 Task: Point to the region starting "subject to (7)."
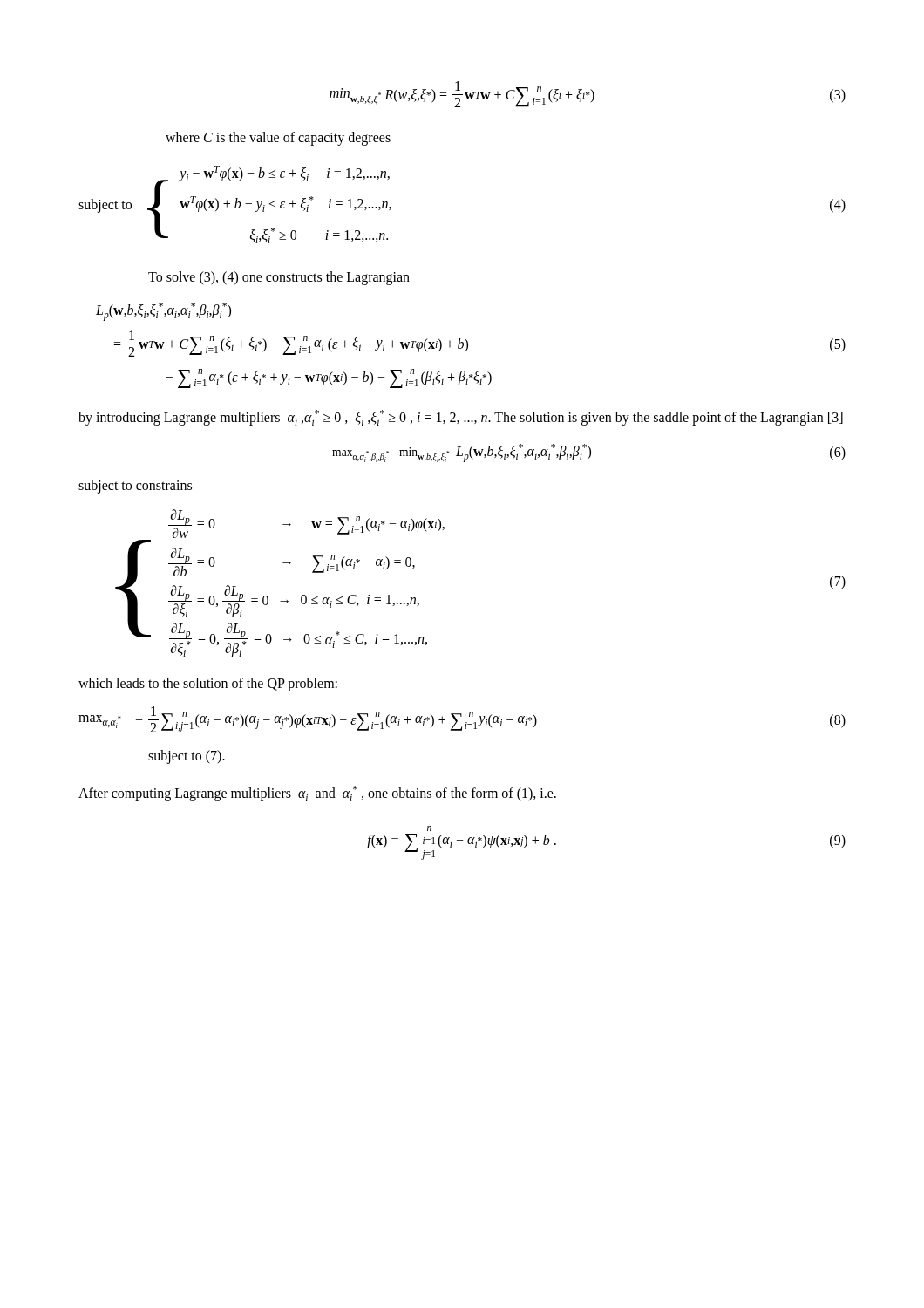(187, 756)
